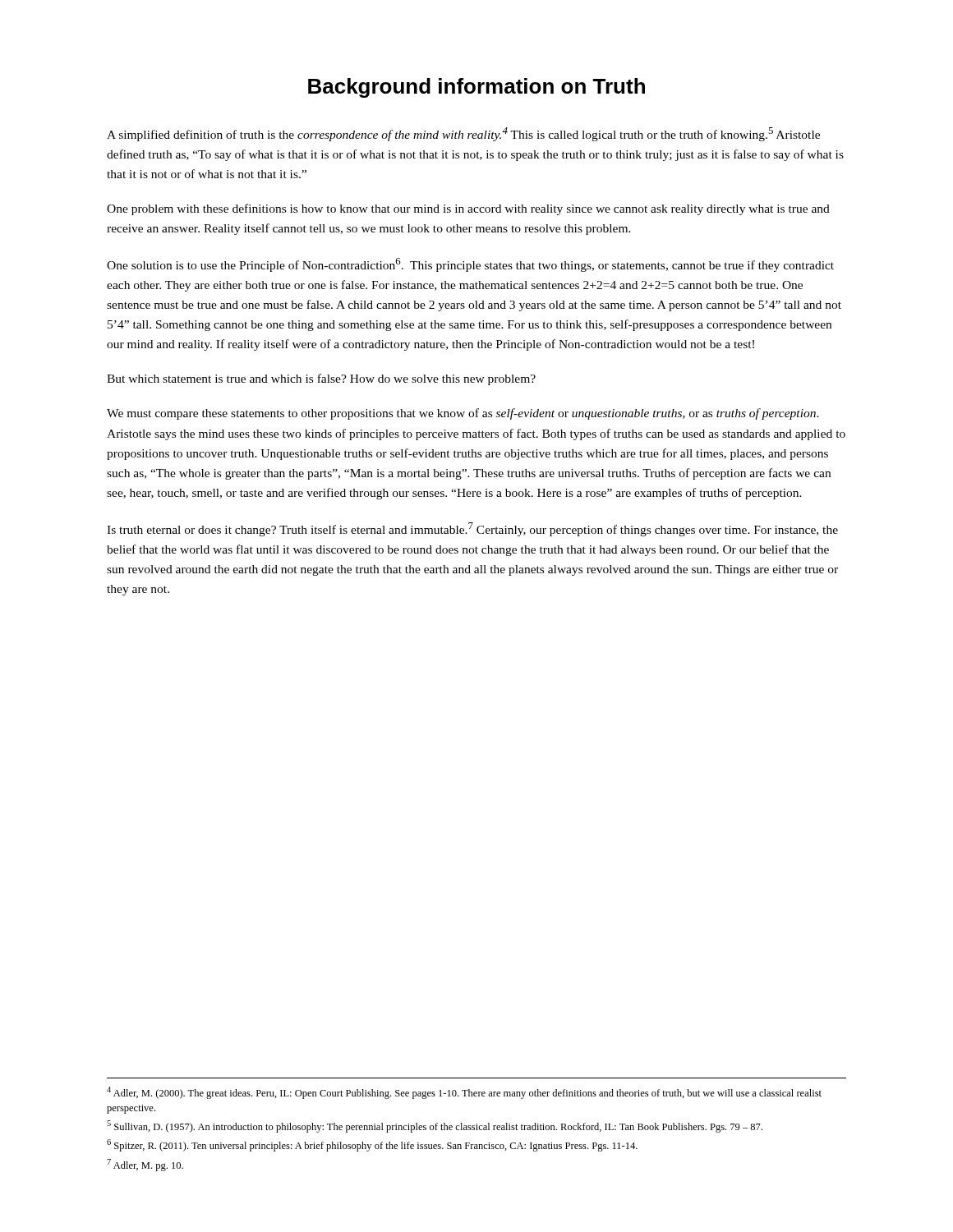Where is the passage that starts "A simplified definition"?
Image resolution: width=953 pixels, height=1232 pixels.
click(475, 152)
